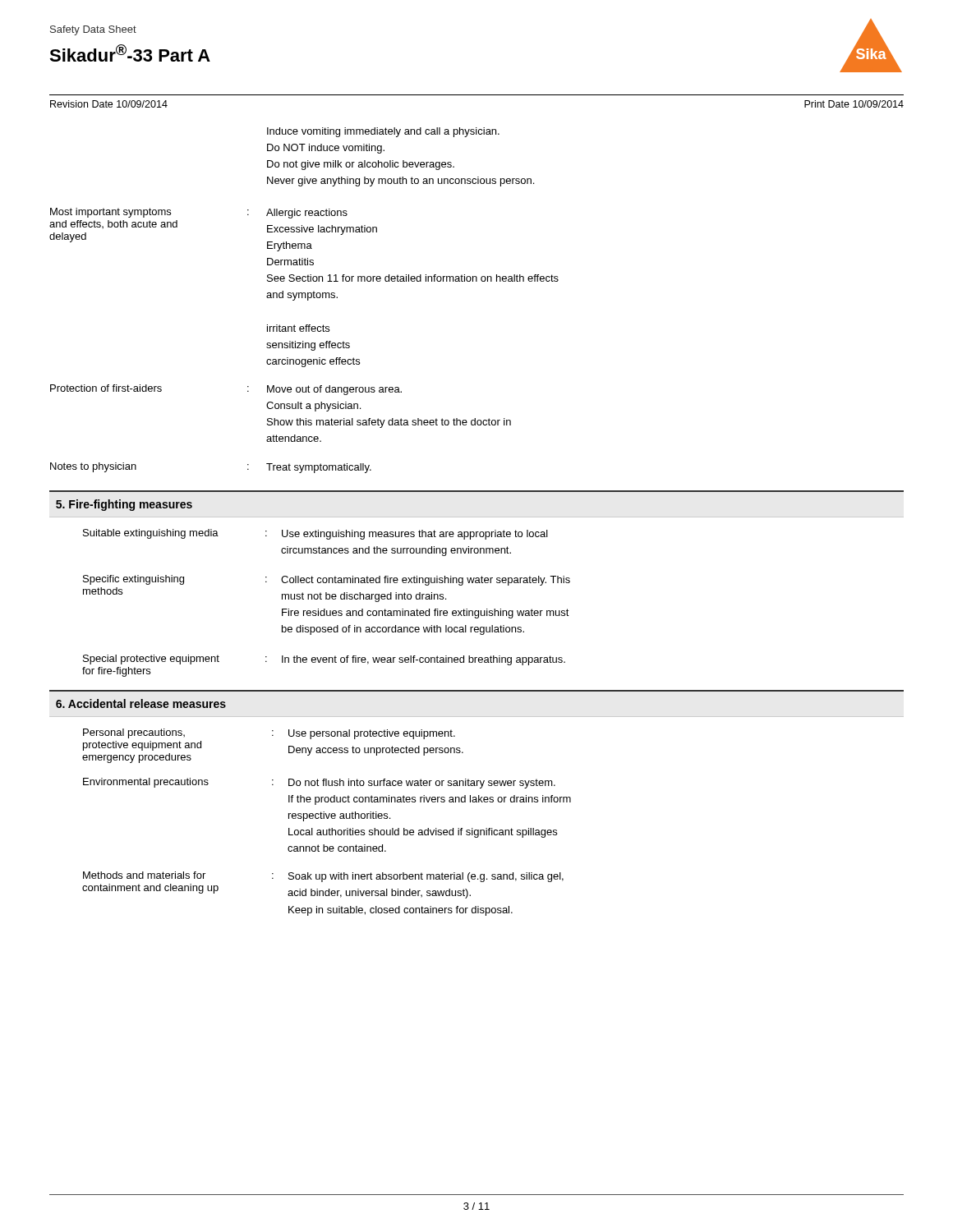Image resolution: width=953 pixels, height=1232 pixels.
Task: Point to the block beginning "Personal precautions,protective equipment andemergency procedures : Use personal"
Action: coord(269,734)
